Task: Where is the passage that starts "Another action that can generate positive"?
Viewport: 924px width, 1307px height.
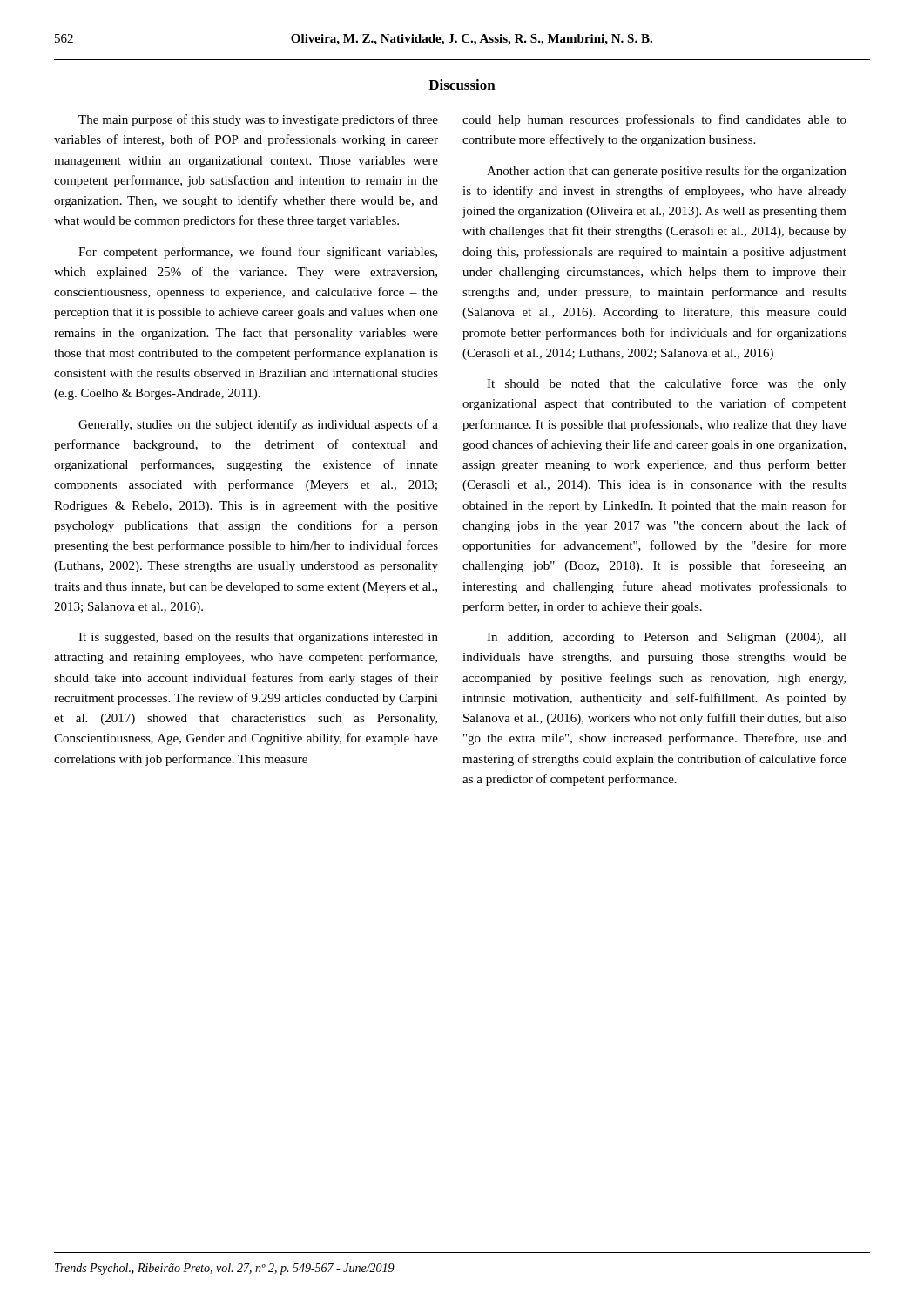Action: (x=654, y=262)
